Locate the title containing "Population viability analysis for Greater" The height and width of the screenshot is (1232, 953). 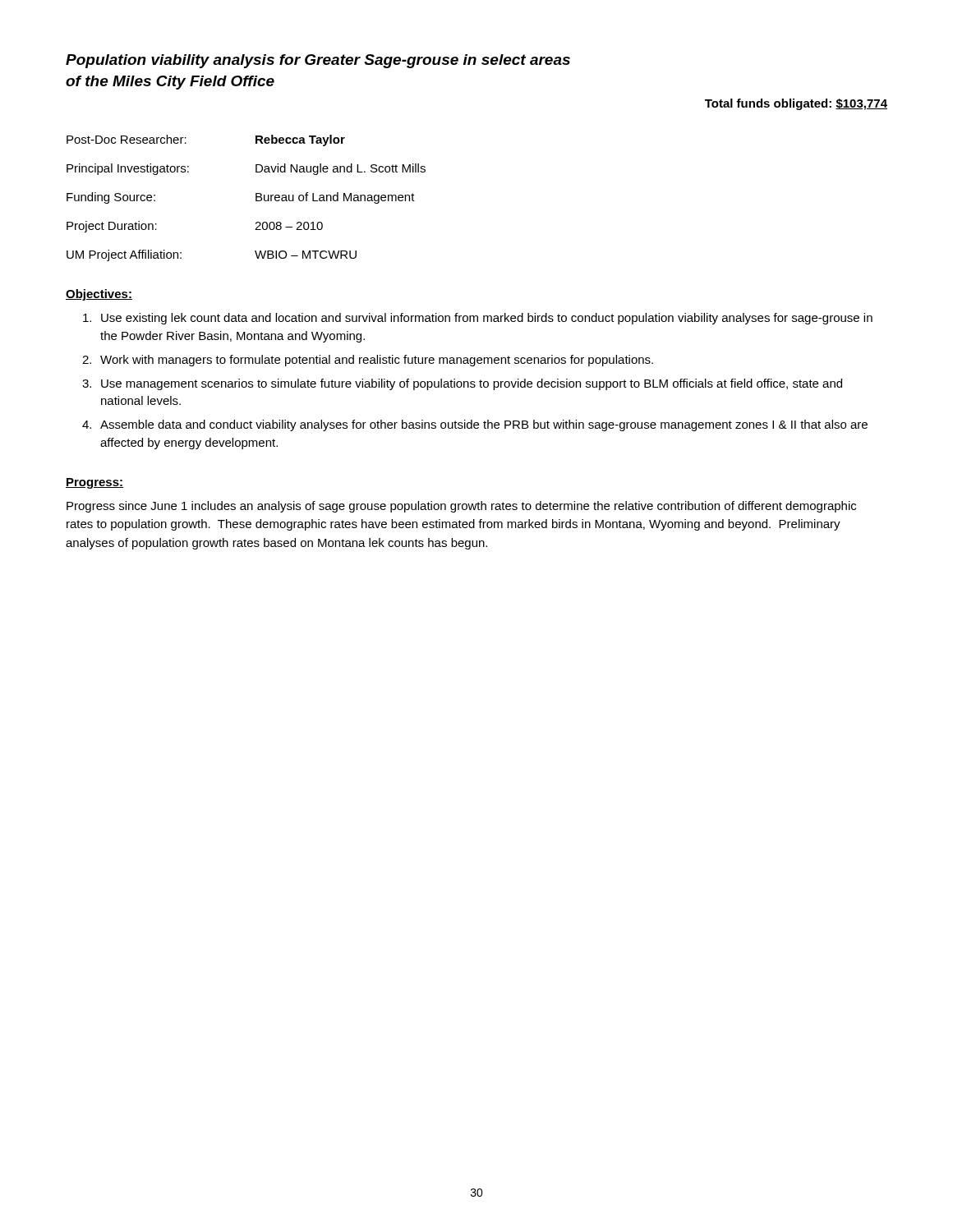(318, 70)
